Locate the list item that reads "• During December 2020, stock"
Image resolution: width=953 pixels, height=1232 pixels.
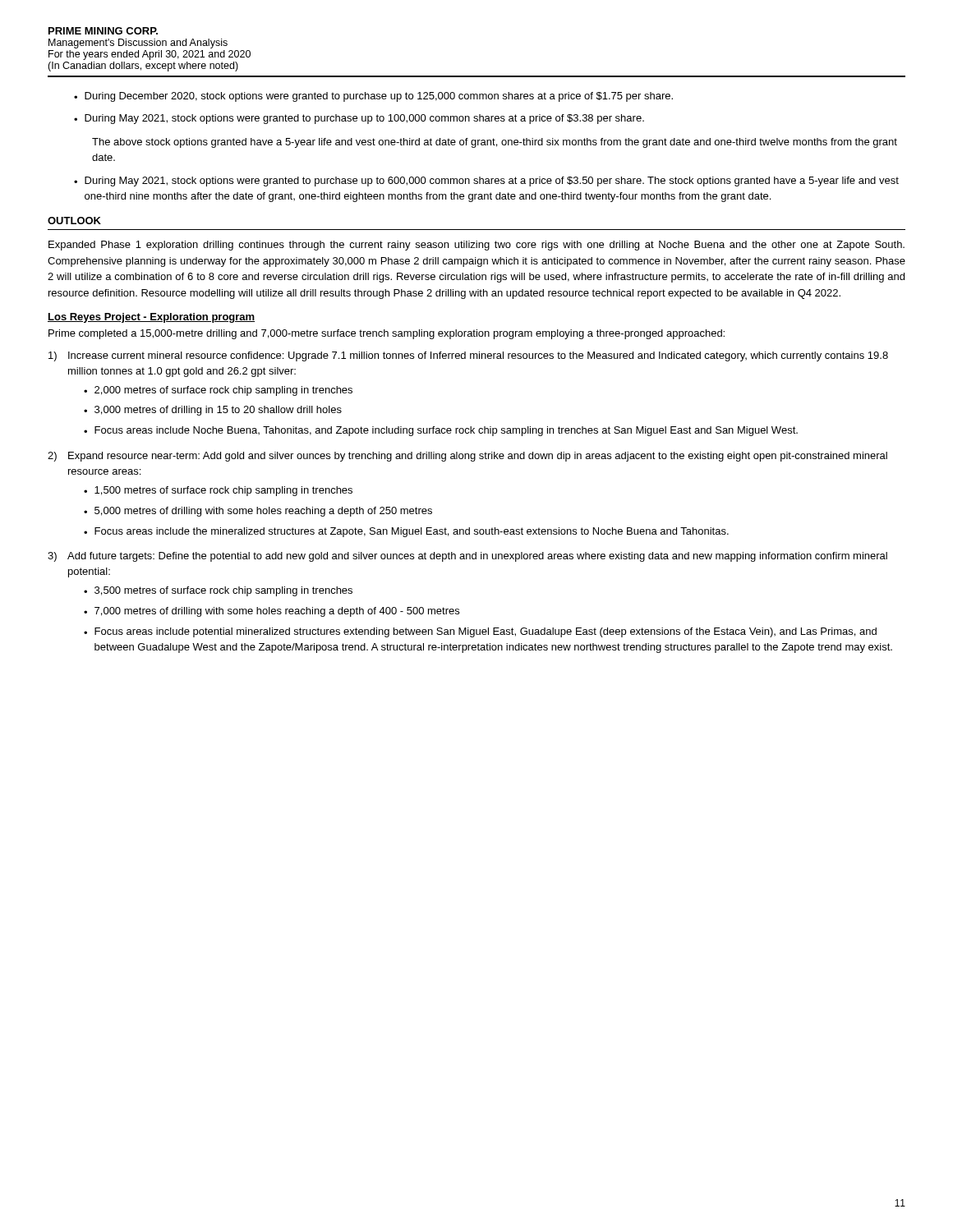pyautogui.click(x=374, y=97)
